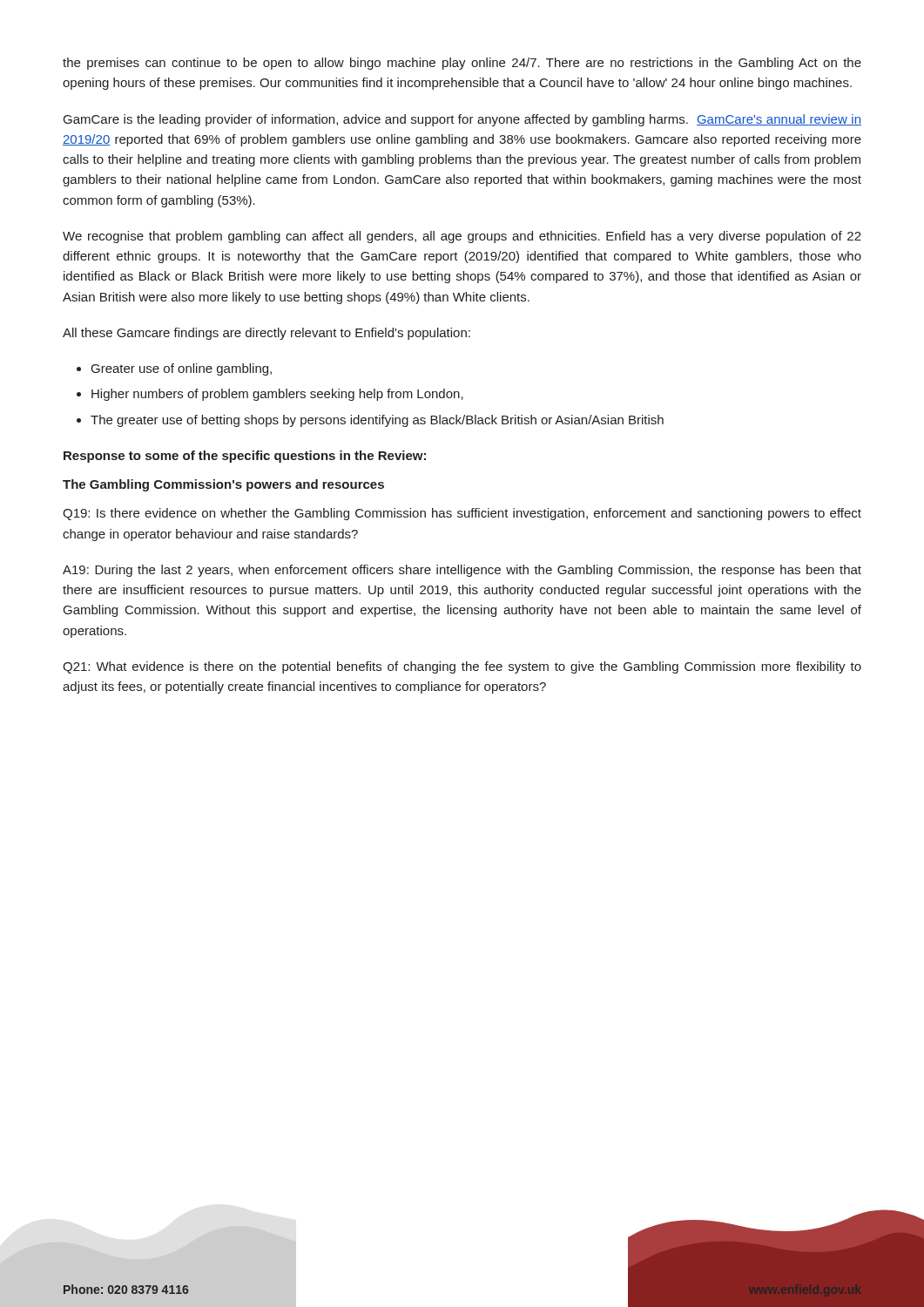The width and height of the screenshot is (924, 1307).
Task: Point to the block beginning "Greater use of online"
Action: click(182, 369)
